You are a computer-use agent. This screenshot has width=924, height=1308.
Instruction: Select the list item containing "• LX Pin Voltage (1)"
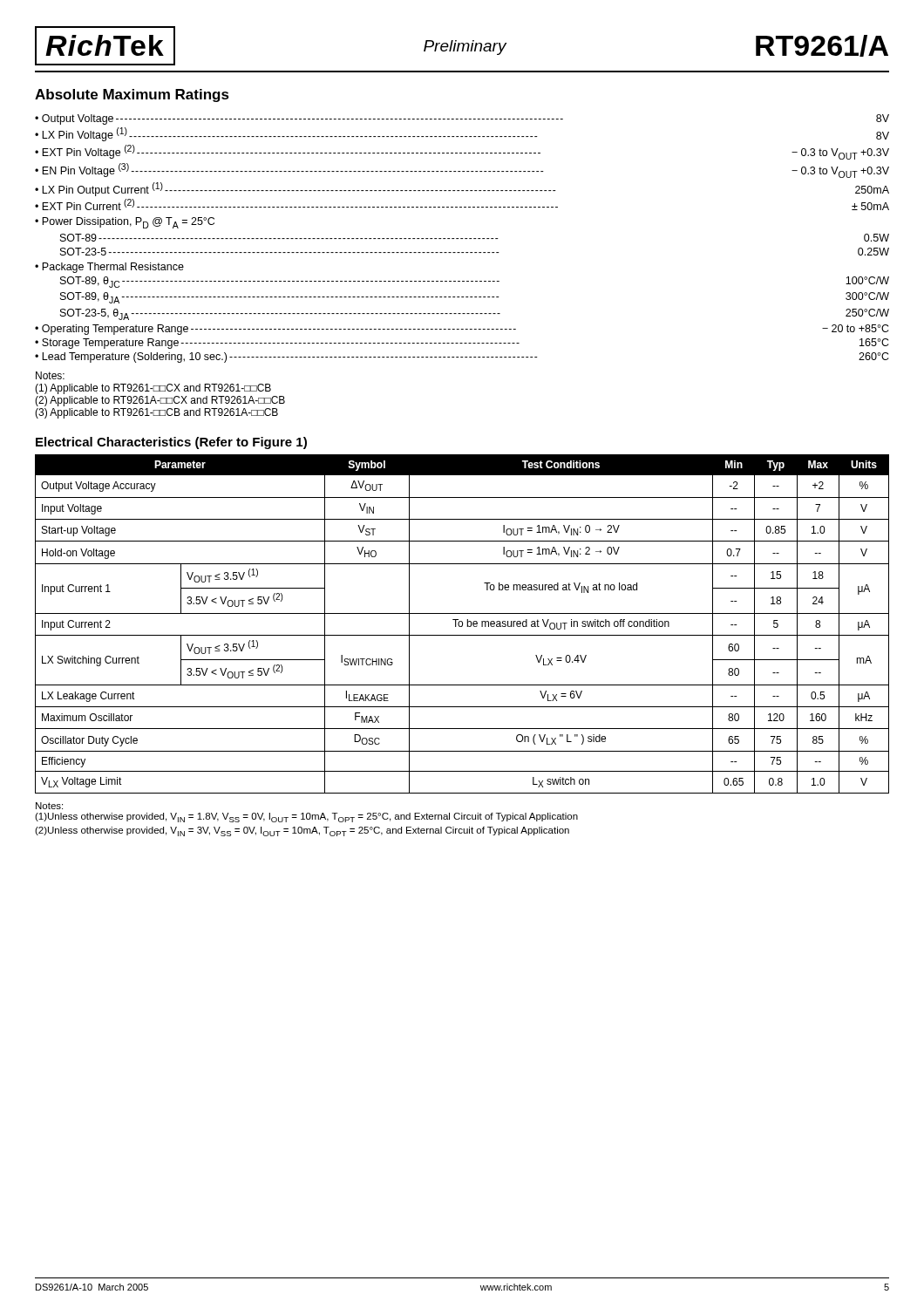462,134
